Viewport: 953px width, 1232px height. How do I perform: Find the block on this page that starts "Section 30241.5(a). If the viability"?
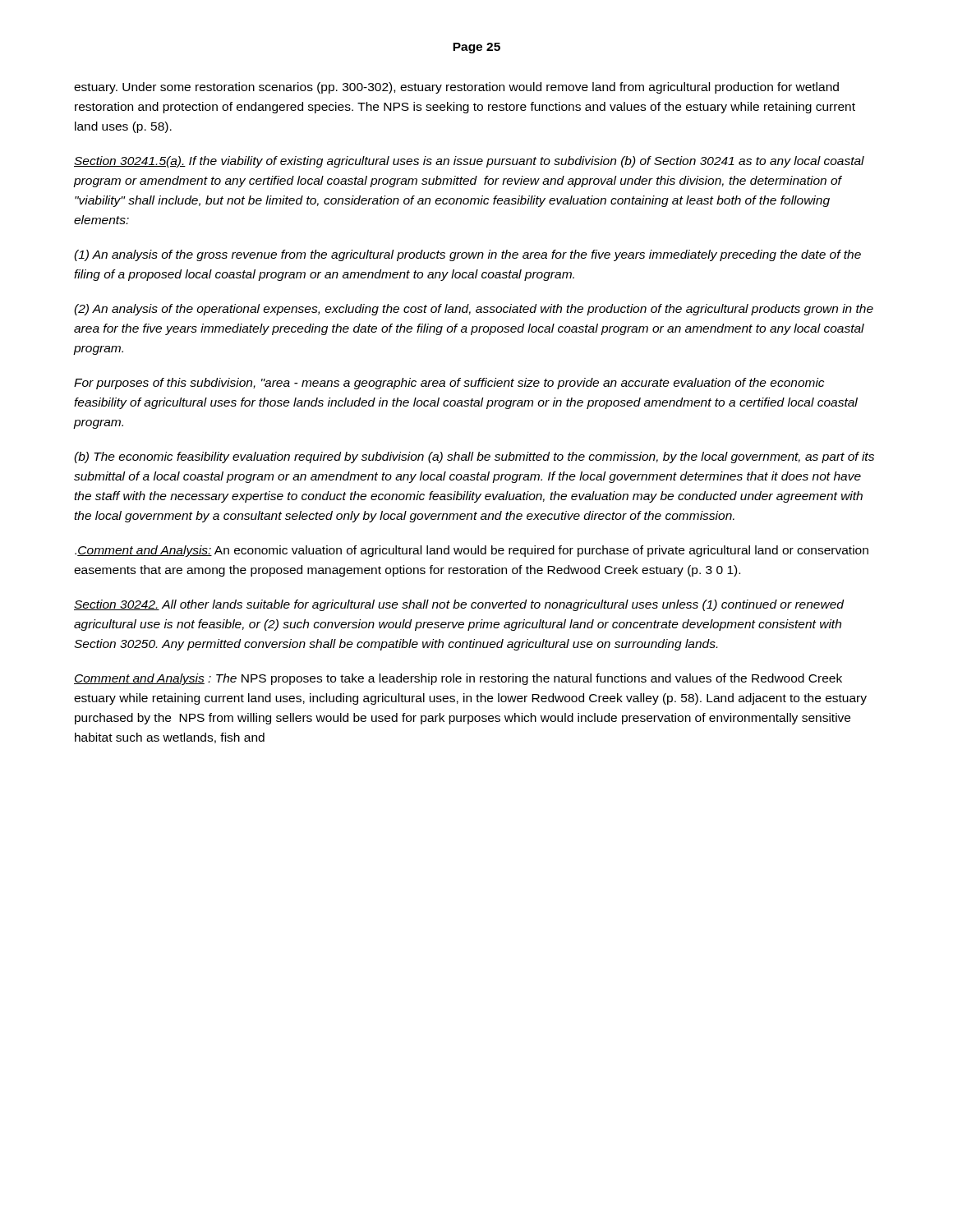(x=469, y=190)
